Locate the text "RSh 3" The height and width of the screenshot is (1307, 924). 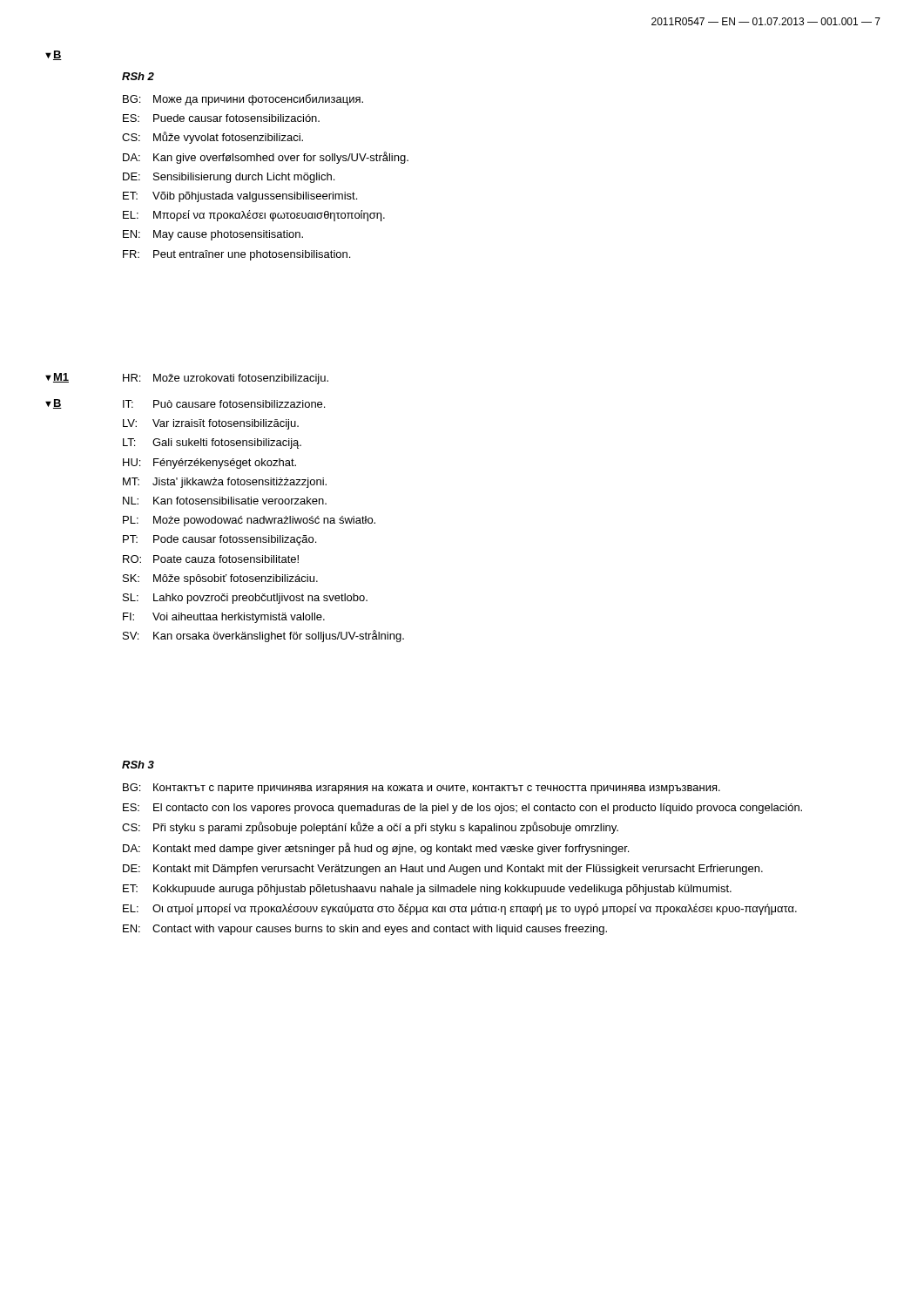(138, 765)
